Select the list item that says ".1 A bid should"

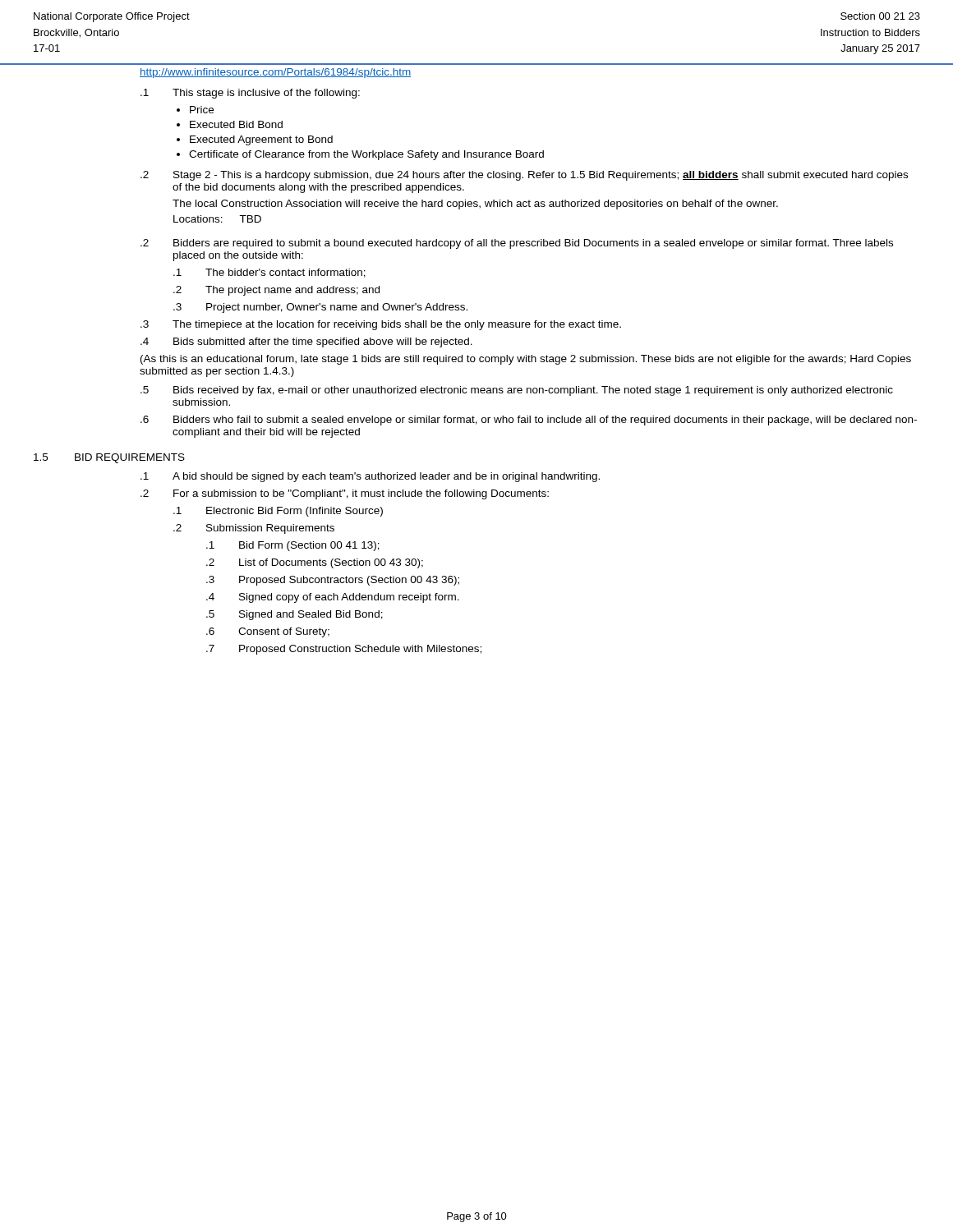pos(370,476)
